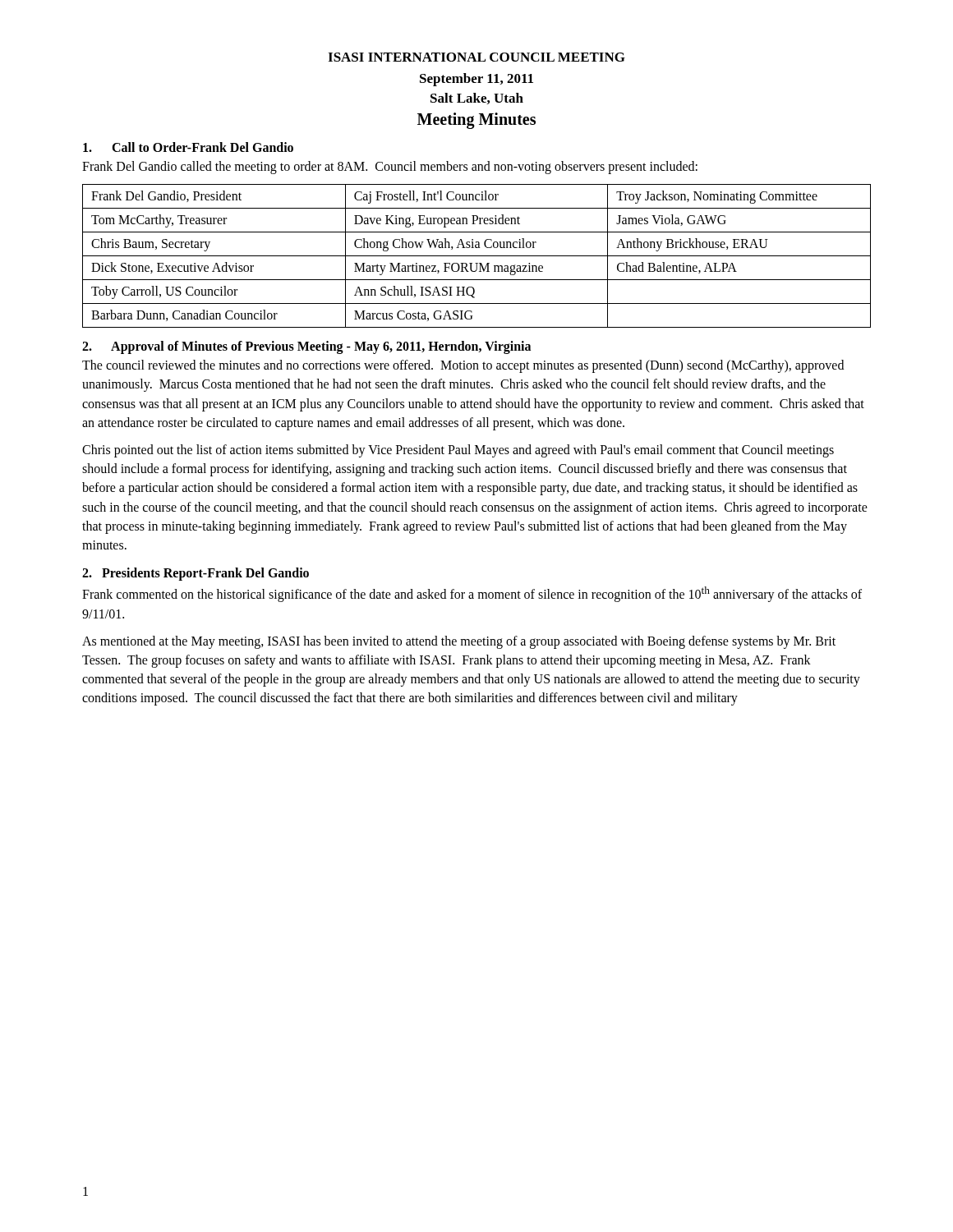Screen dimensions: 1232x953
Task: Point to the text starting "Meeting Minutes"
Action: point(476,119)
